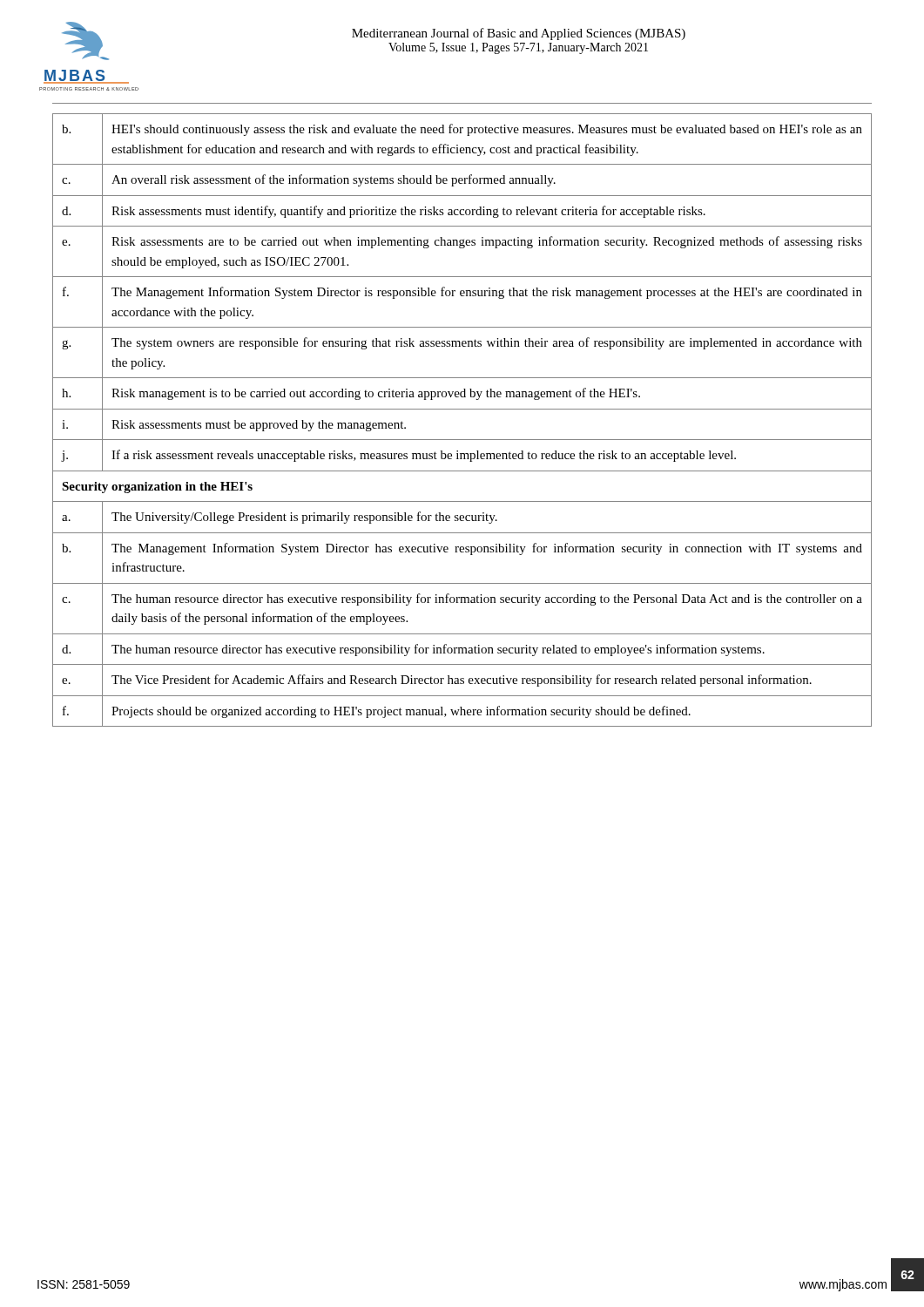Find the block on this page that starts "h. Risk management is to be carried out"
Screen dimensions: 1307x924
(x=462, y=393)
